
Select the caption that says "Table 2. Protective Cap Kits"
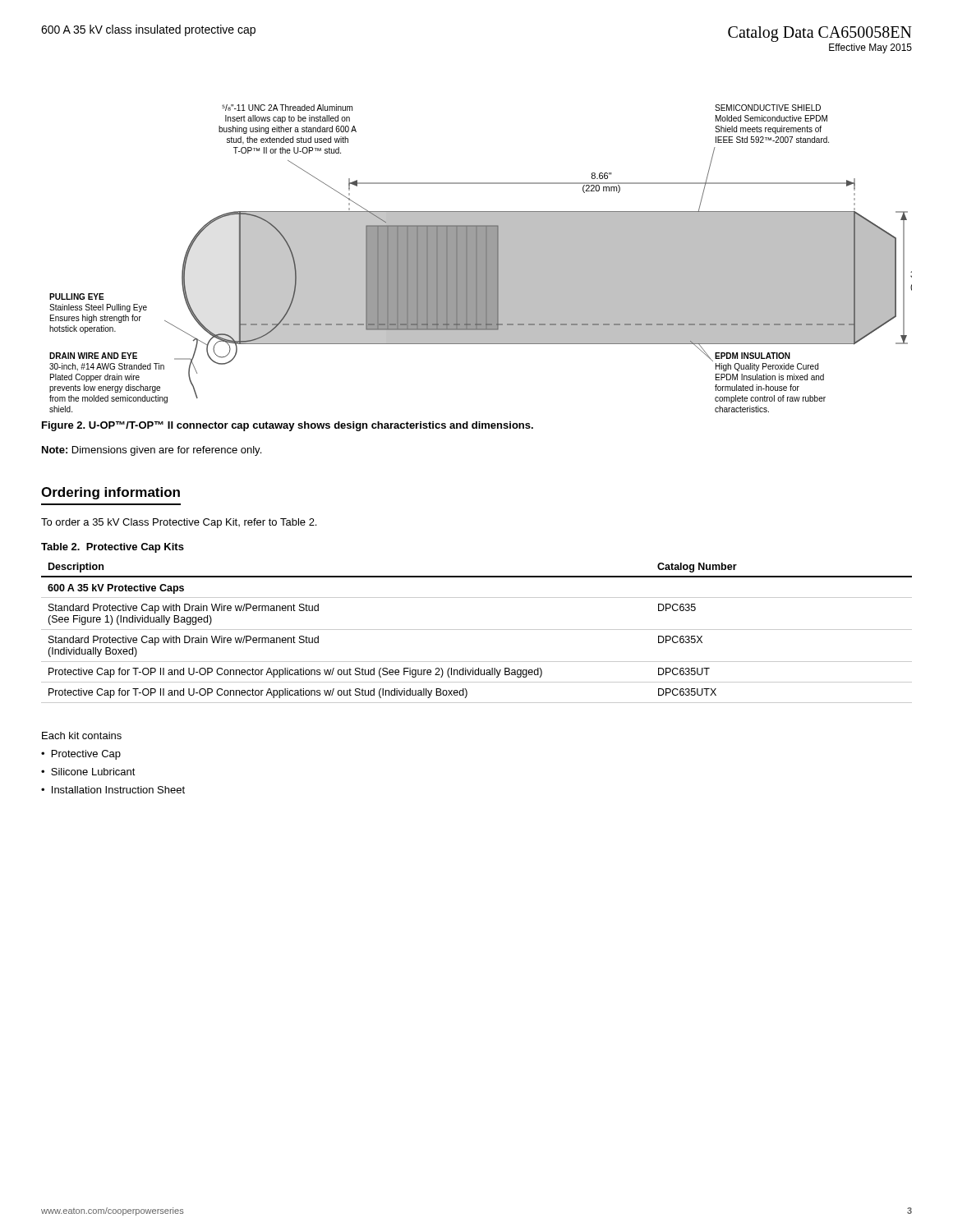113,547
